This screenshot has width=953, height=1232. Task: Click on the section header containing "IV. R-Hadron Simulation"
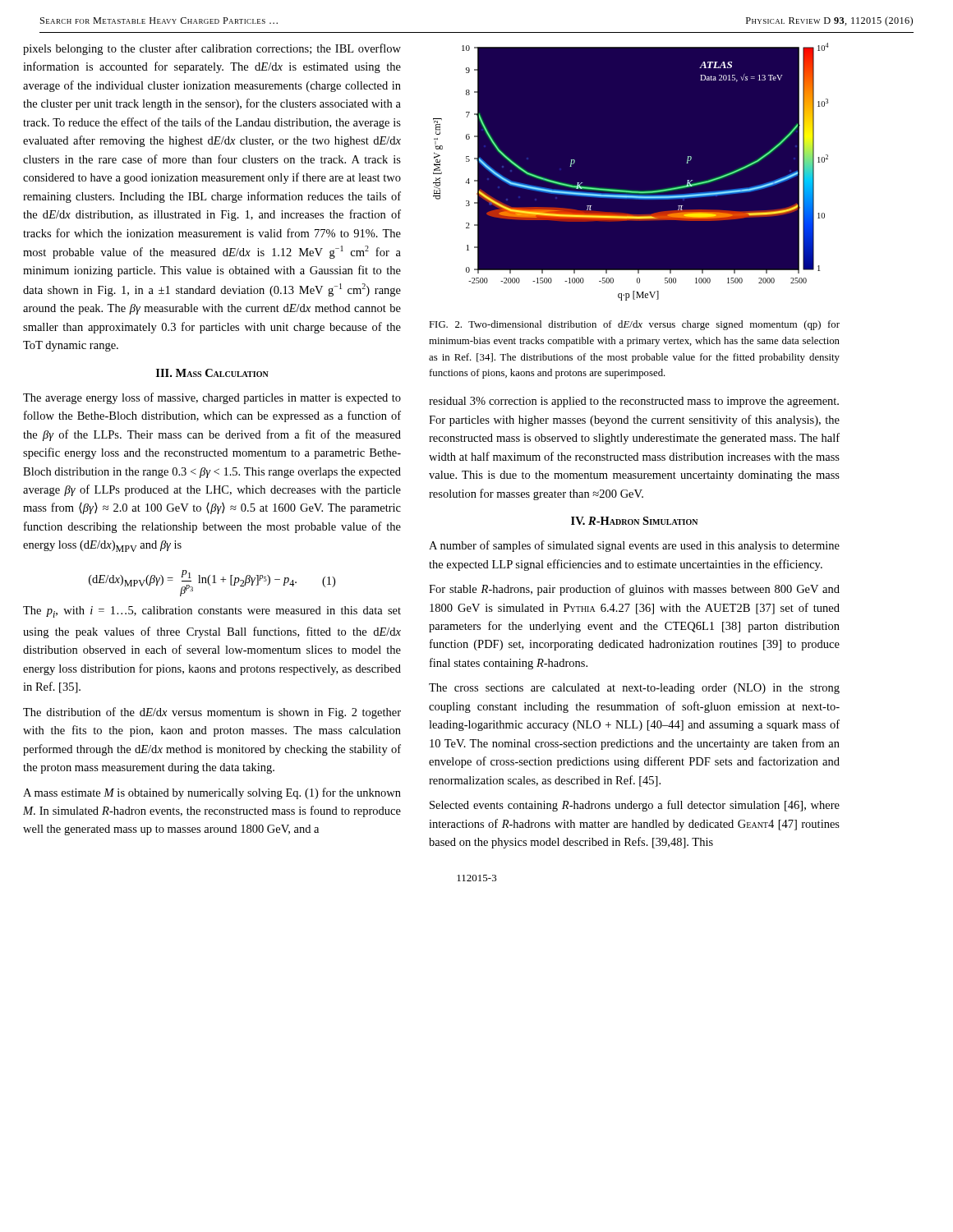point(634,521)
